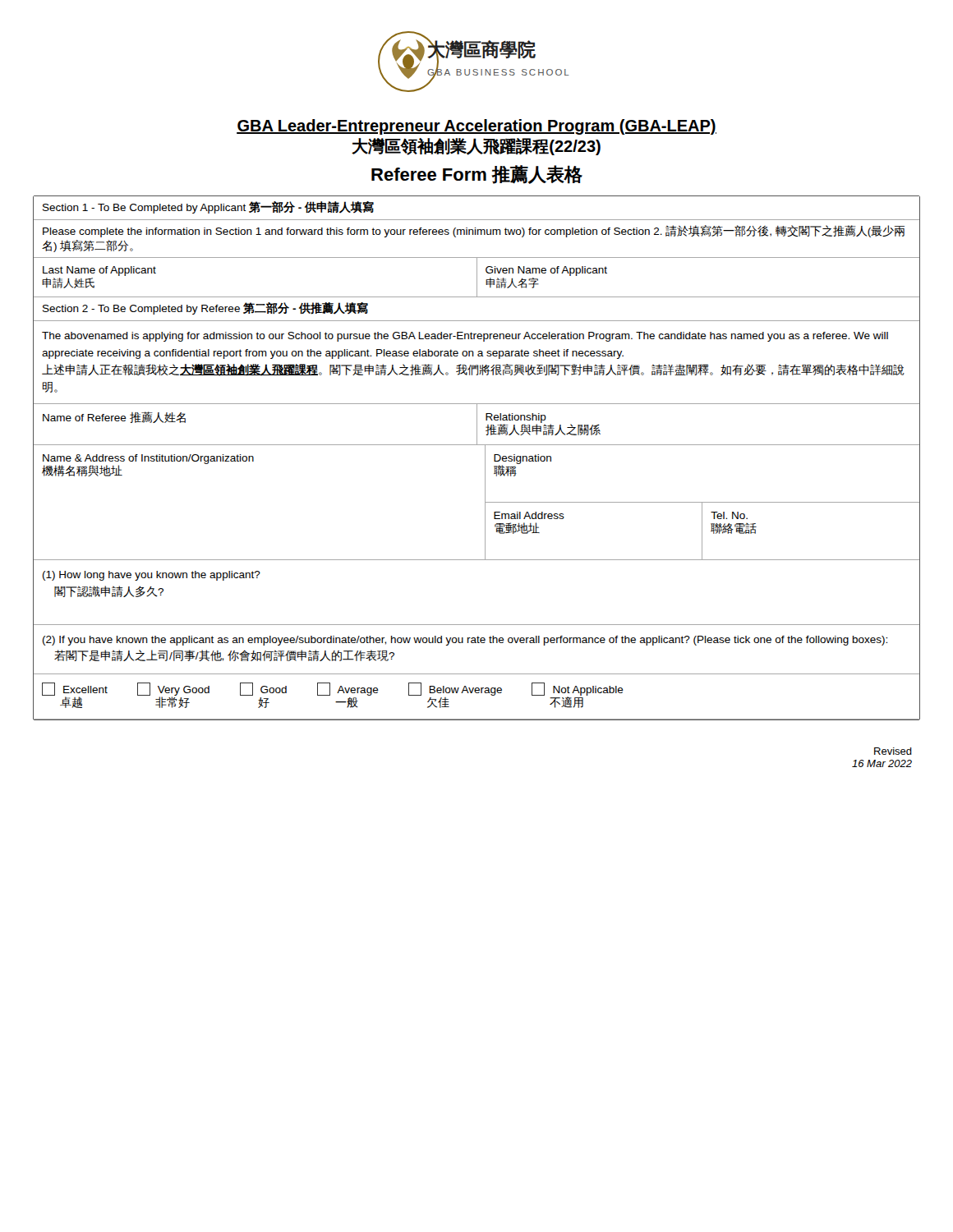Find the section header on this page that starts "Section 2 - To Be Completed by Referee"
This screenshot has height=1232, width=953.
click(205, 308)
